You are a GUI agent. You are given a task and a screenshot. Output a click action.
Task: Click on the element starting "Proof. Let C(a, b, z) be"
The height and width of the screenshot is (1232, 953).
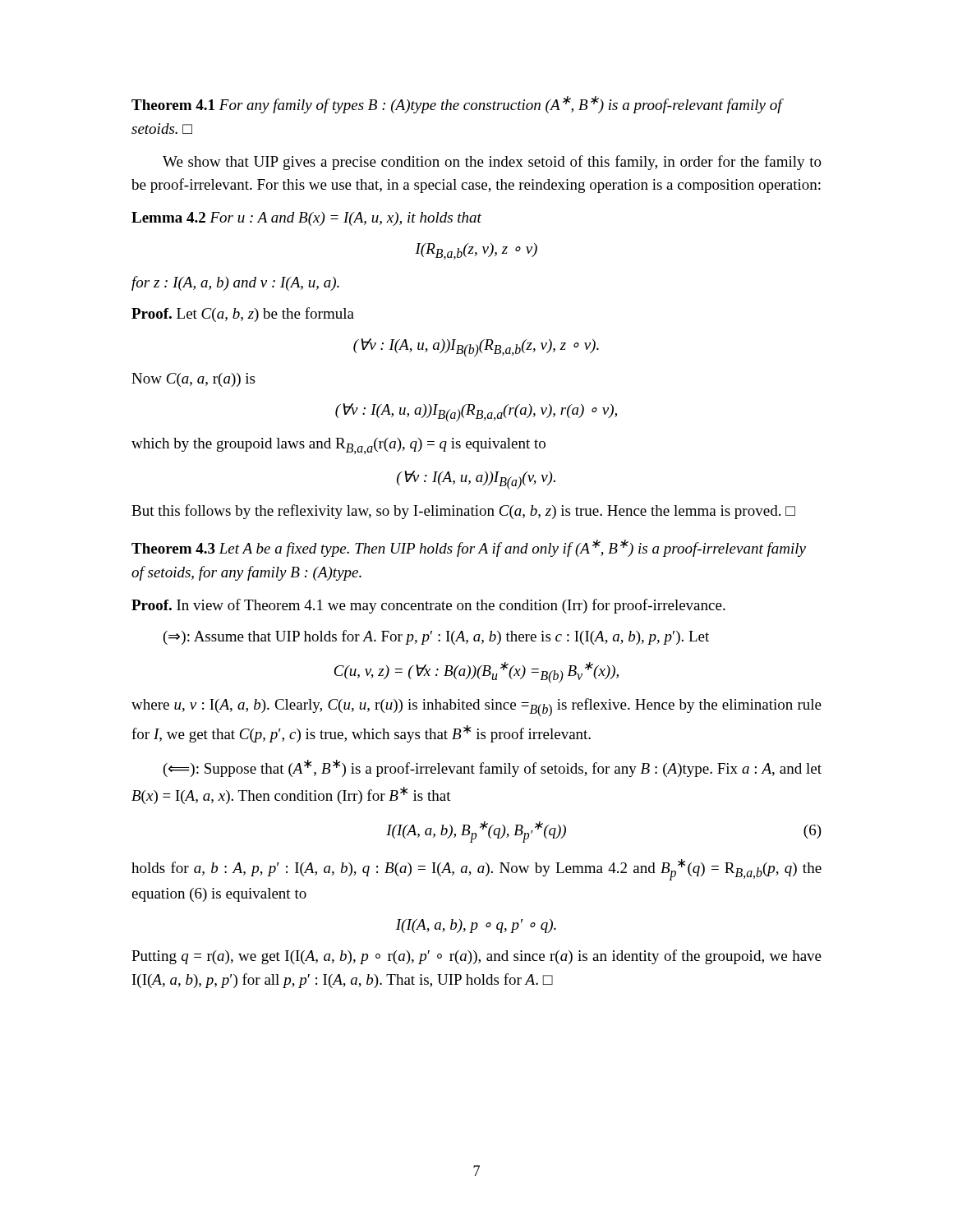tap(243, 313)
